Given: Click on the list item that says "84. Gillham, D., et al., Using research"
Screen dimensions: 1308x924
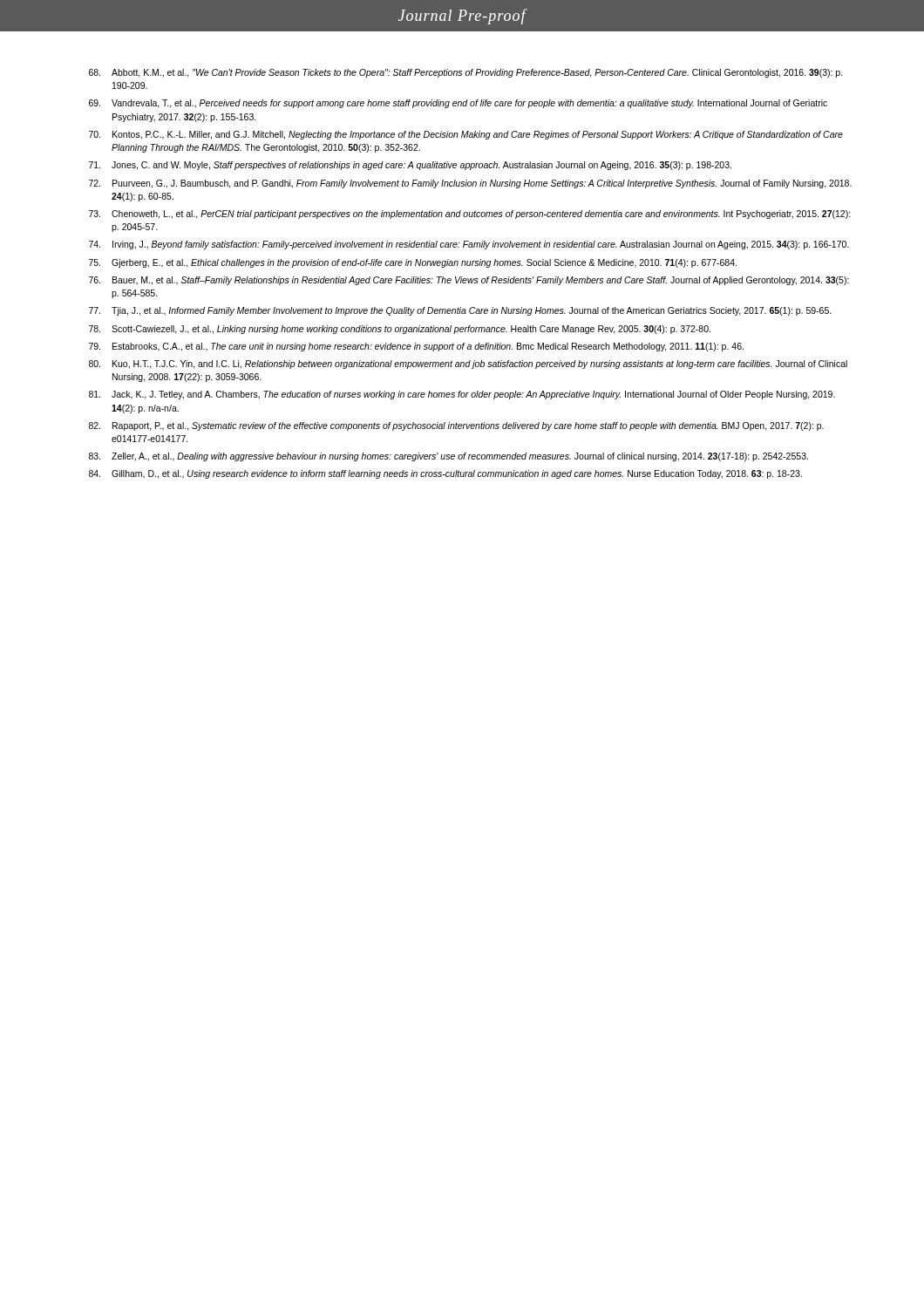Looking at the screenshot, I should pos(462,474).
